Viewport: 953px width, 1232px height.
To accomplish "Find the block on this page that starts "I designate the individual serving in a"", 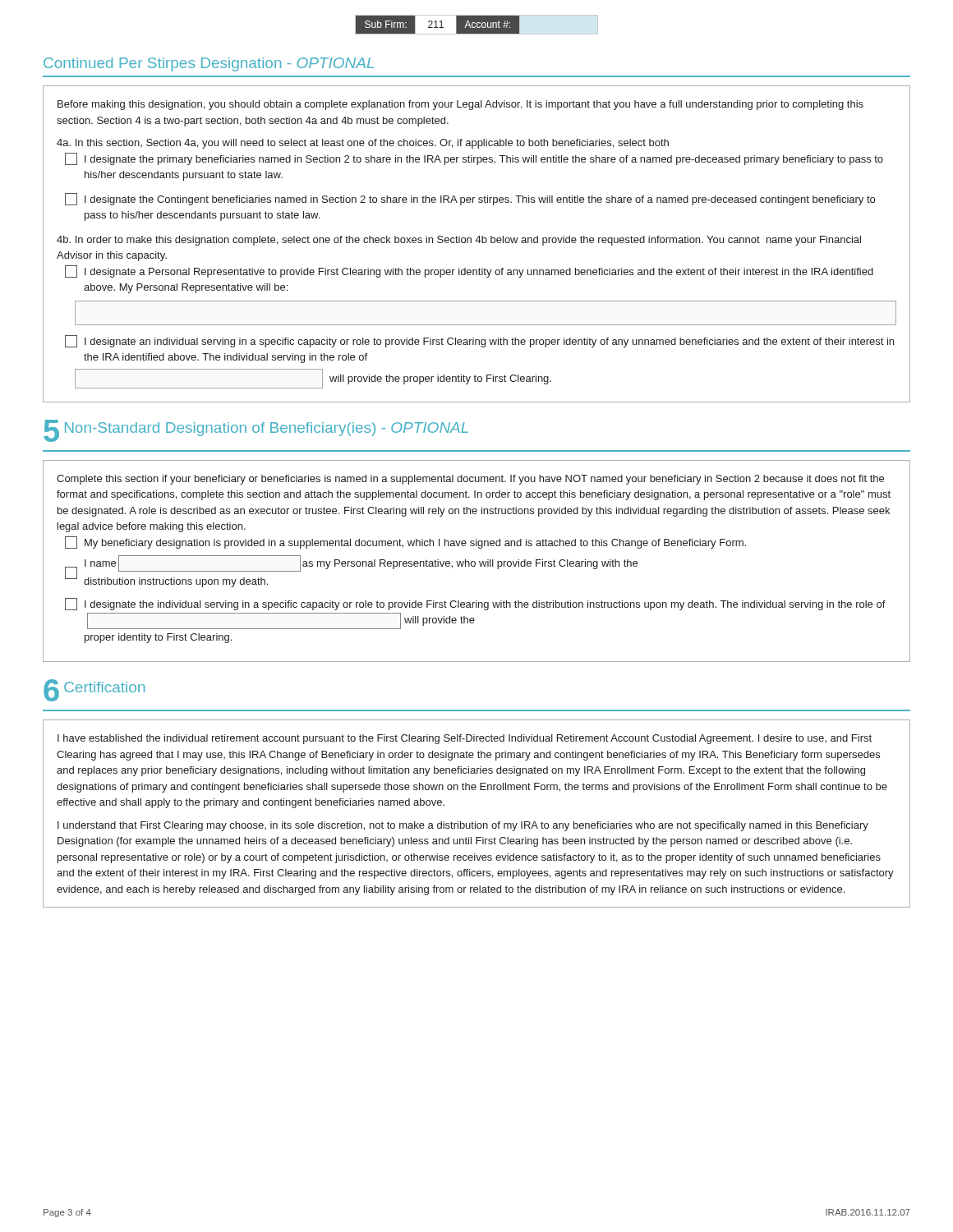I will (481, 620).
